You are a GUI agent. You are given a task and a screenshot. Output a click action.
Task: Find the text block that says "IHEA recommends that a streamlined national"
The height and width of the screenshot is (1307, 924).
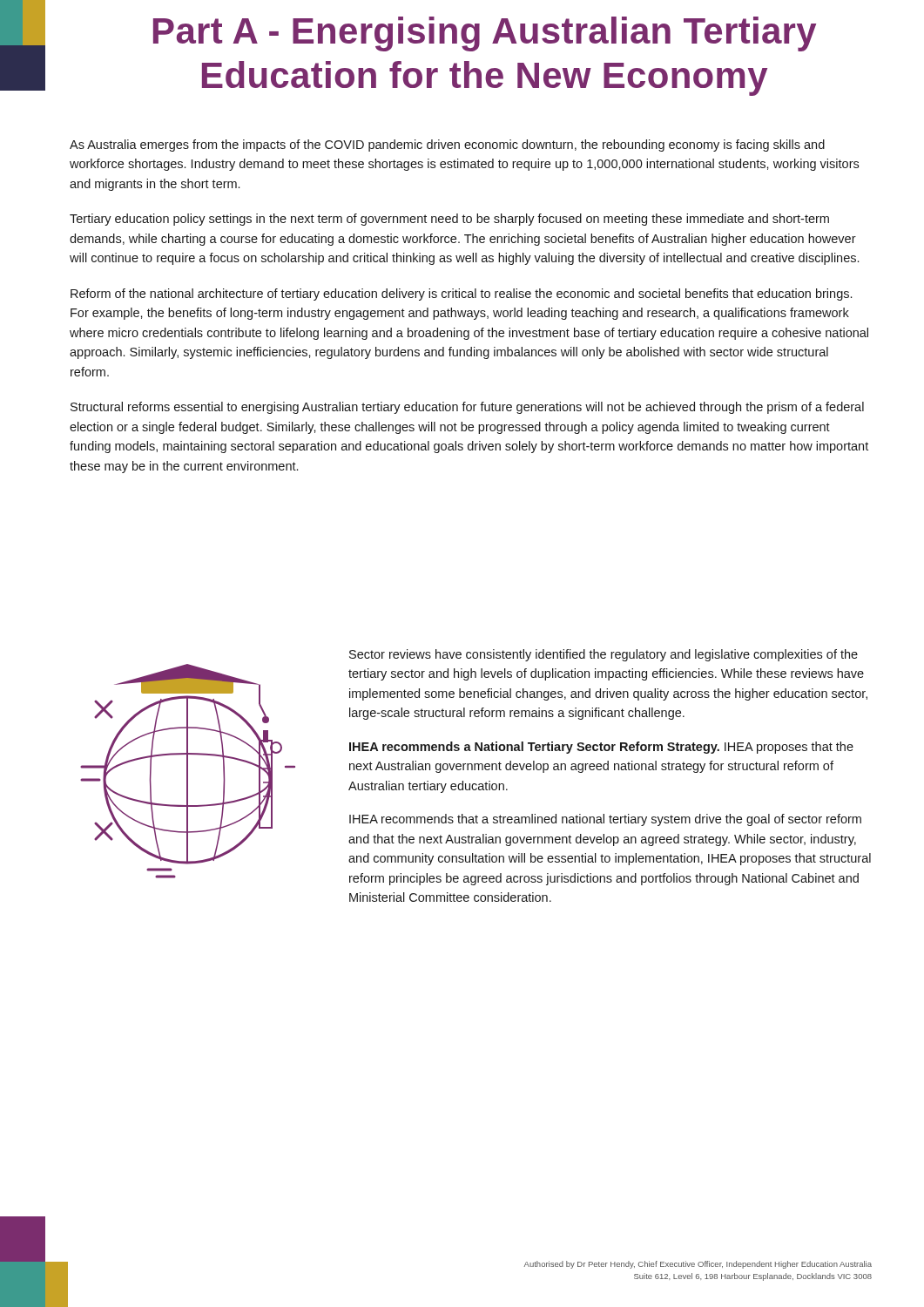610,858
